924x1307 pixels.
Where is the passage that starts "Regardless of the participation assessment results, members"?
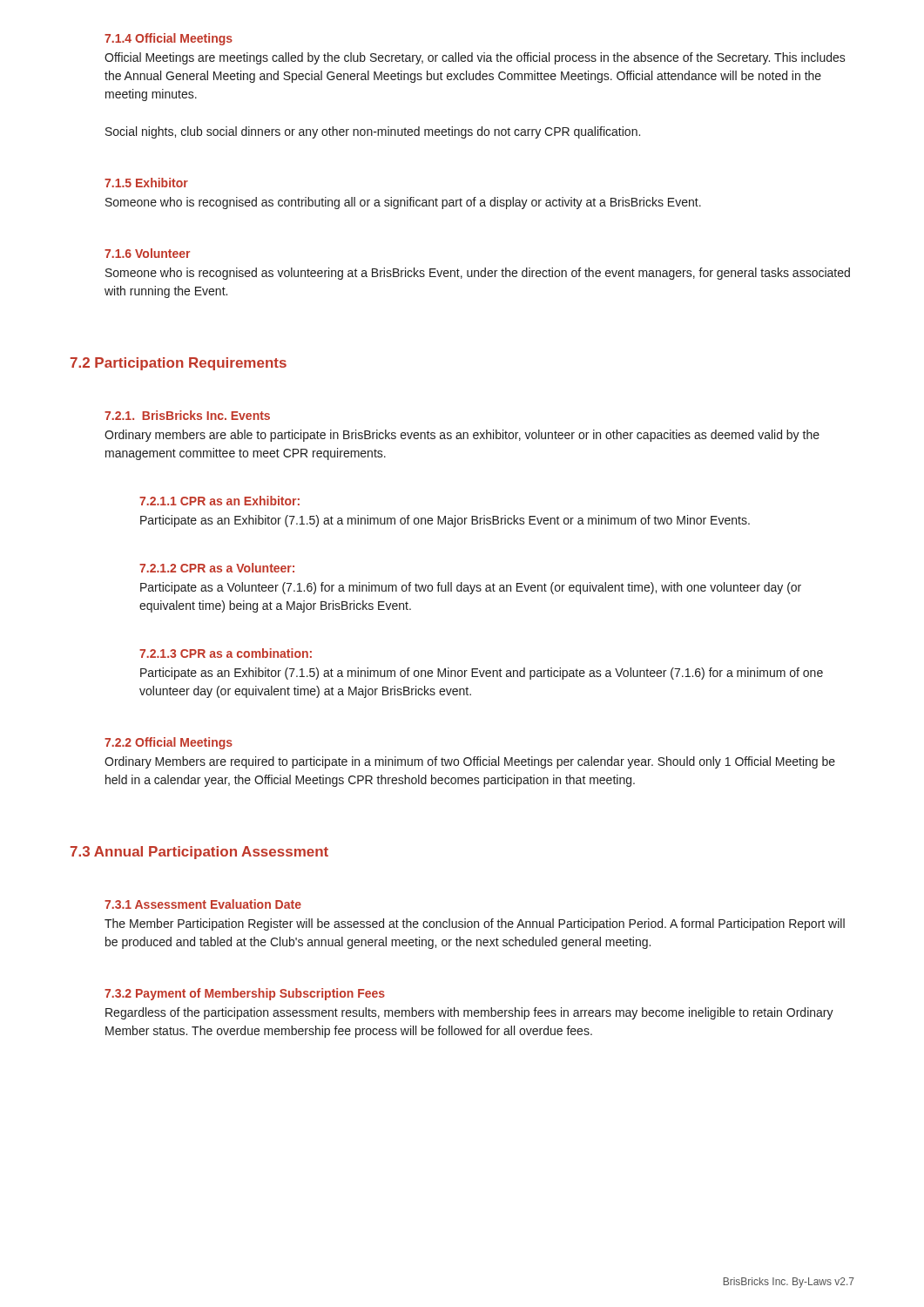tap(469, 1022)
